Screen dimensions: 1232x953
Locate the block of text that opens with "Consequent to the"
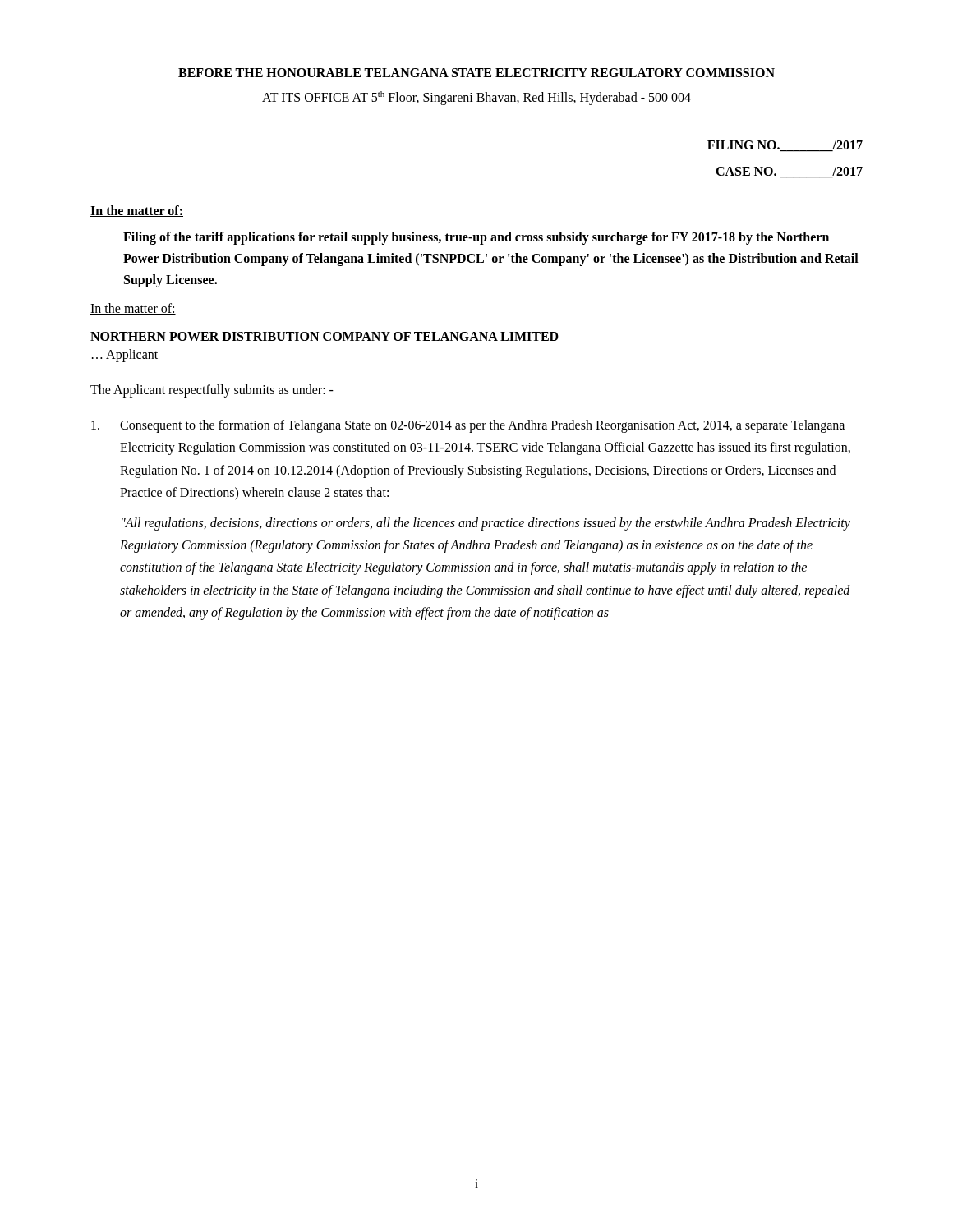[476, 459]
